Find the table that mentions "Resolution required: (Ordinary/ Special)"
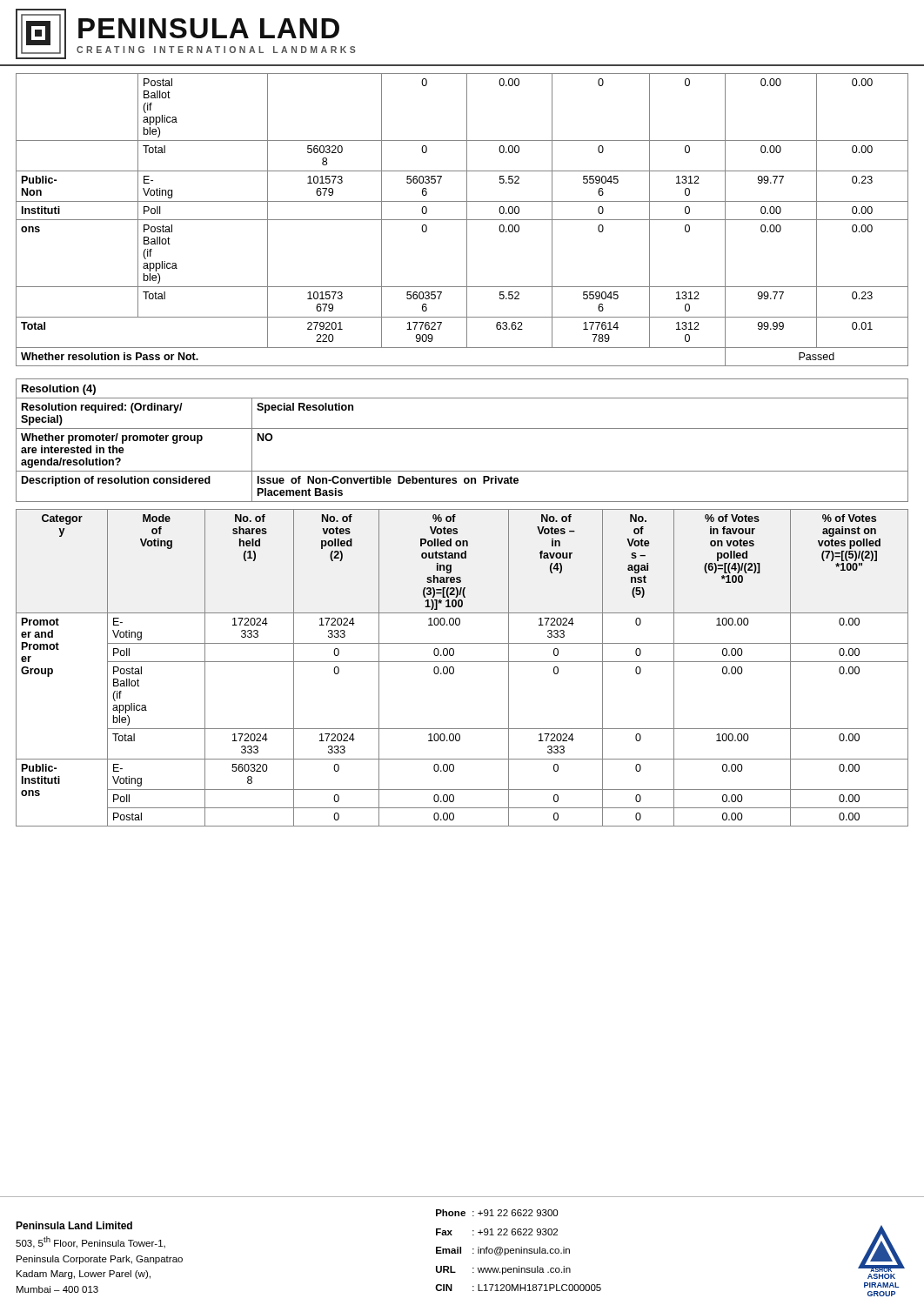Screen dimensions: 1305x924 tap(462, 440)
